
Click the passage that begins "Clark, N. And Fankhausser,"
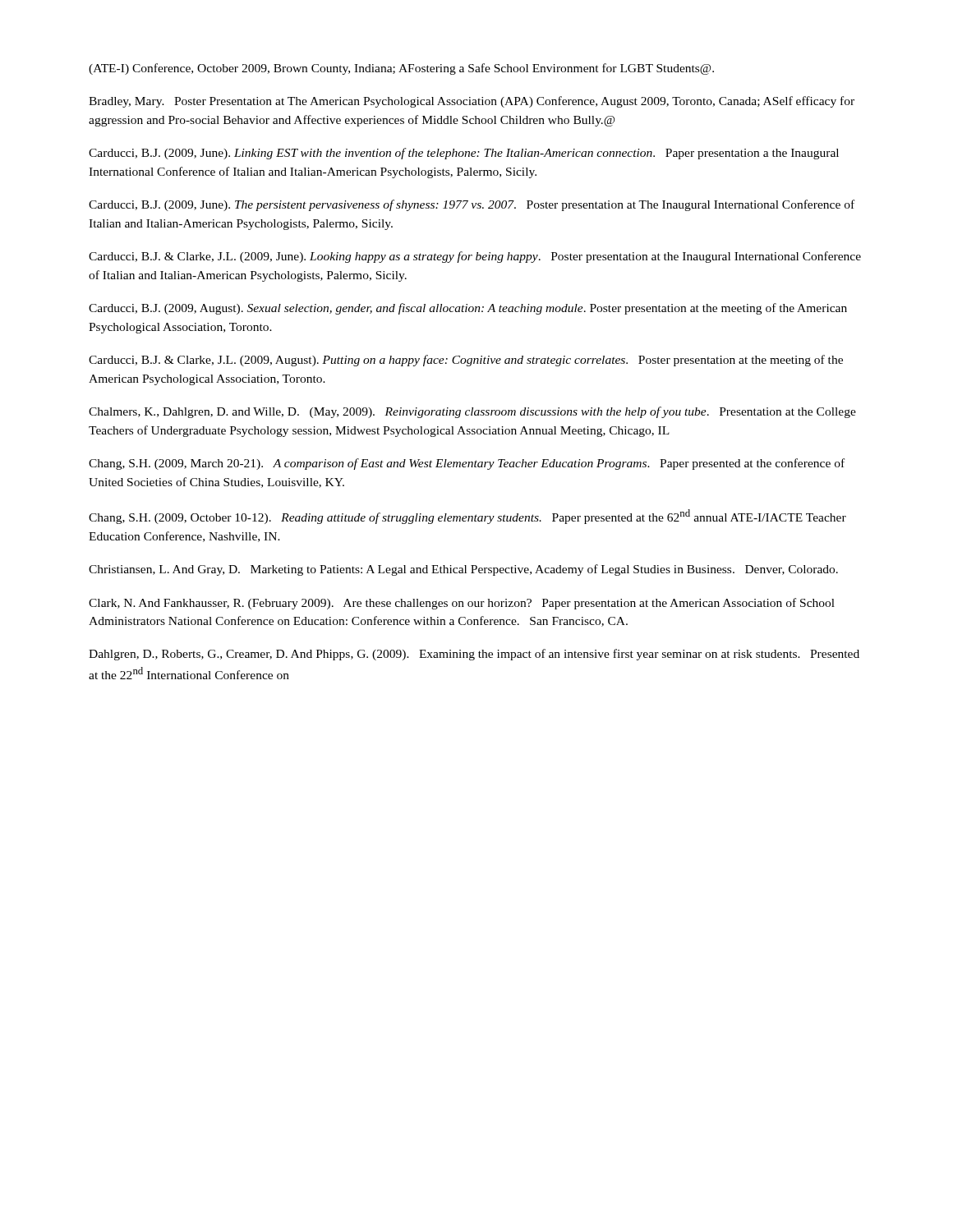click(x=462, y=611)
